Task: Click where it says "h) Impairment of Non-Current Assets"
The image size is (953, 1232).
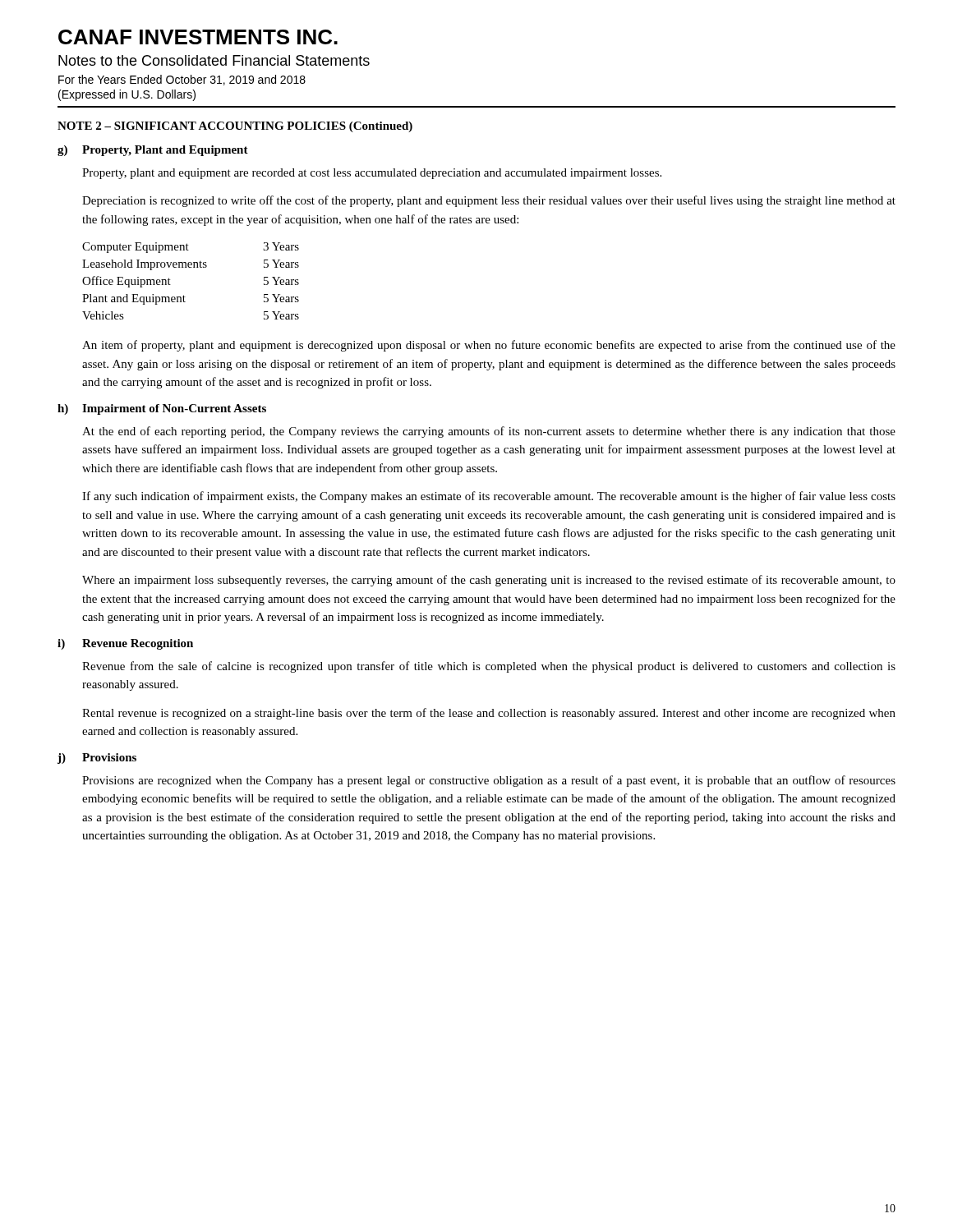Action: [162, 408]
